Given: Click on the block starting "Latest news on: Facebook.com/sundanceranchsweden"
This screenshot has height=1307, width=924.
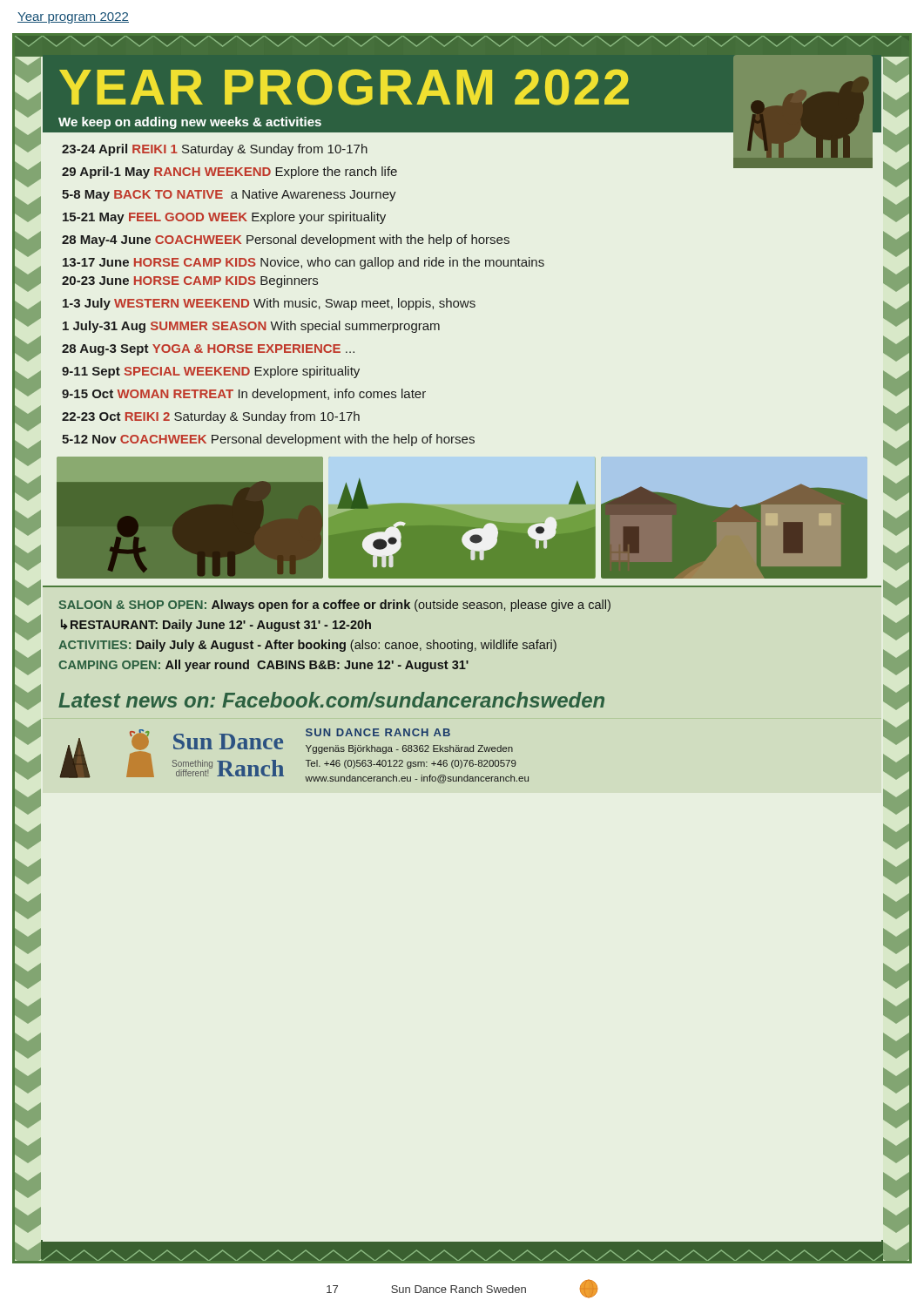Looking at the screenshot, I should (x=462, y=701).
